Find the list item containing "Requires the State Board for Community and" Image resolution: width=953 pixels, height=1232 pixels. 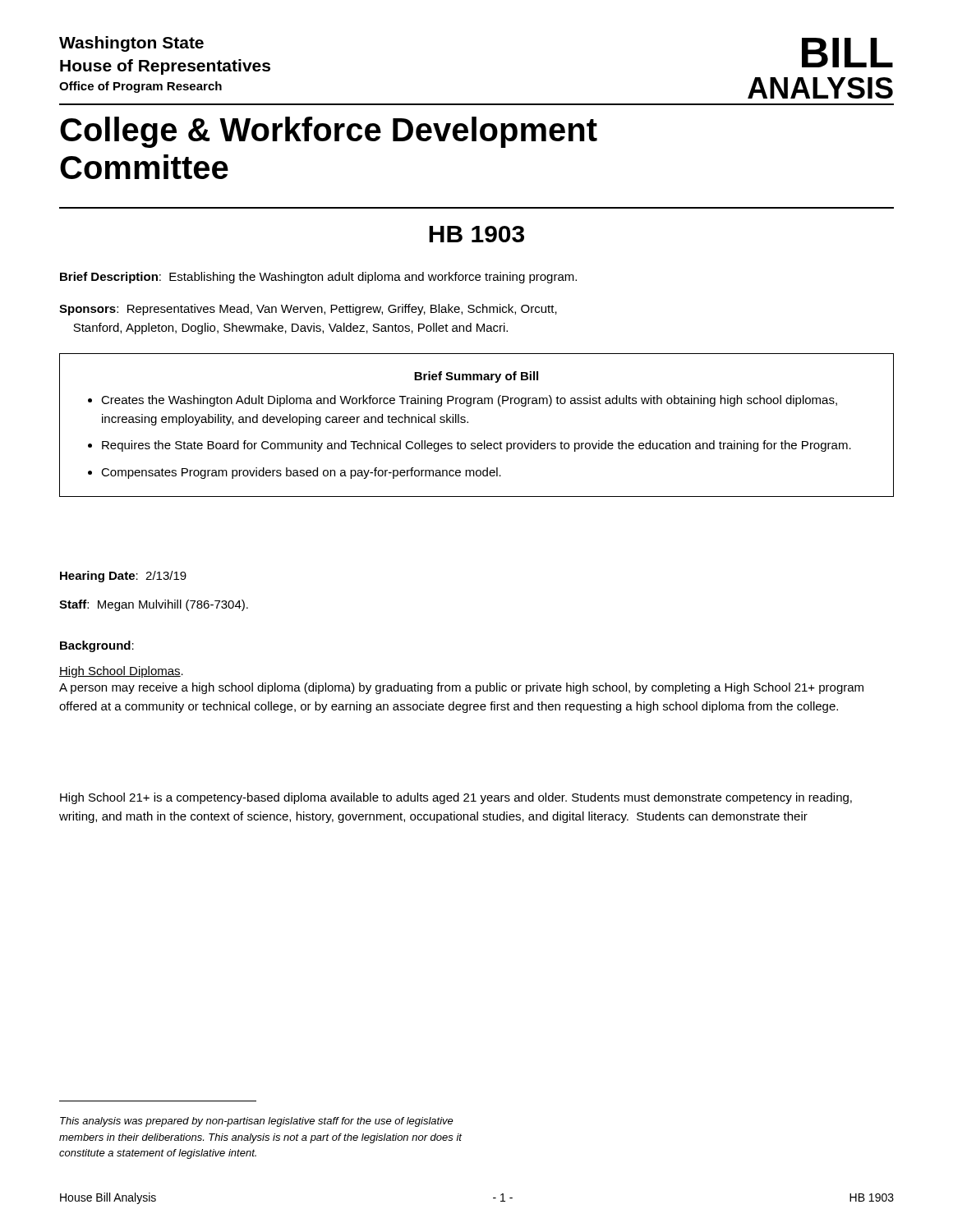coord(476,445)
